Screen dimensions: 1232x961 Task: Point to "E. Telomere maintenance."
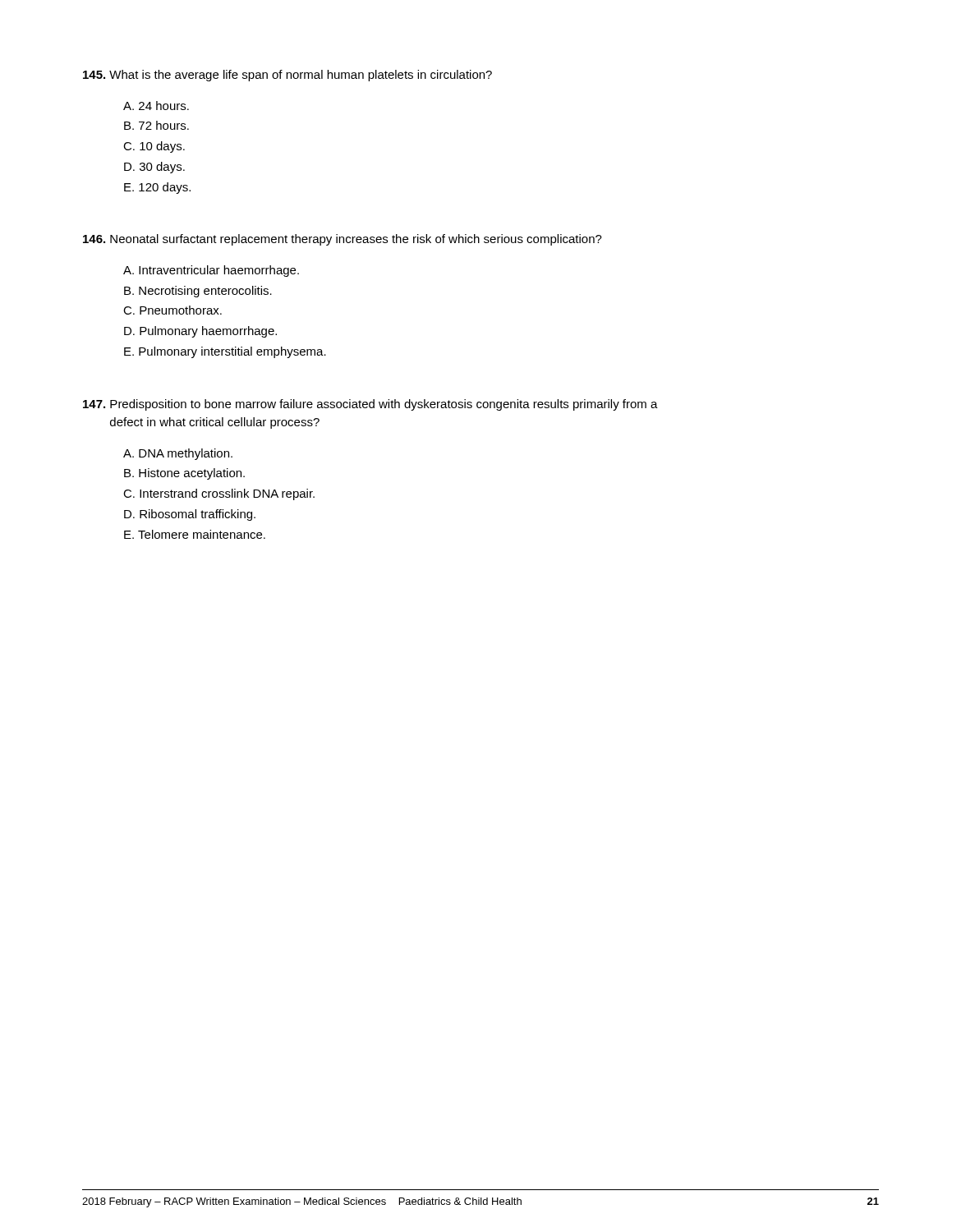coord(195,534)
